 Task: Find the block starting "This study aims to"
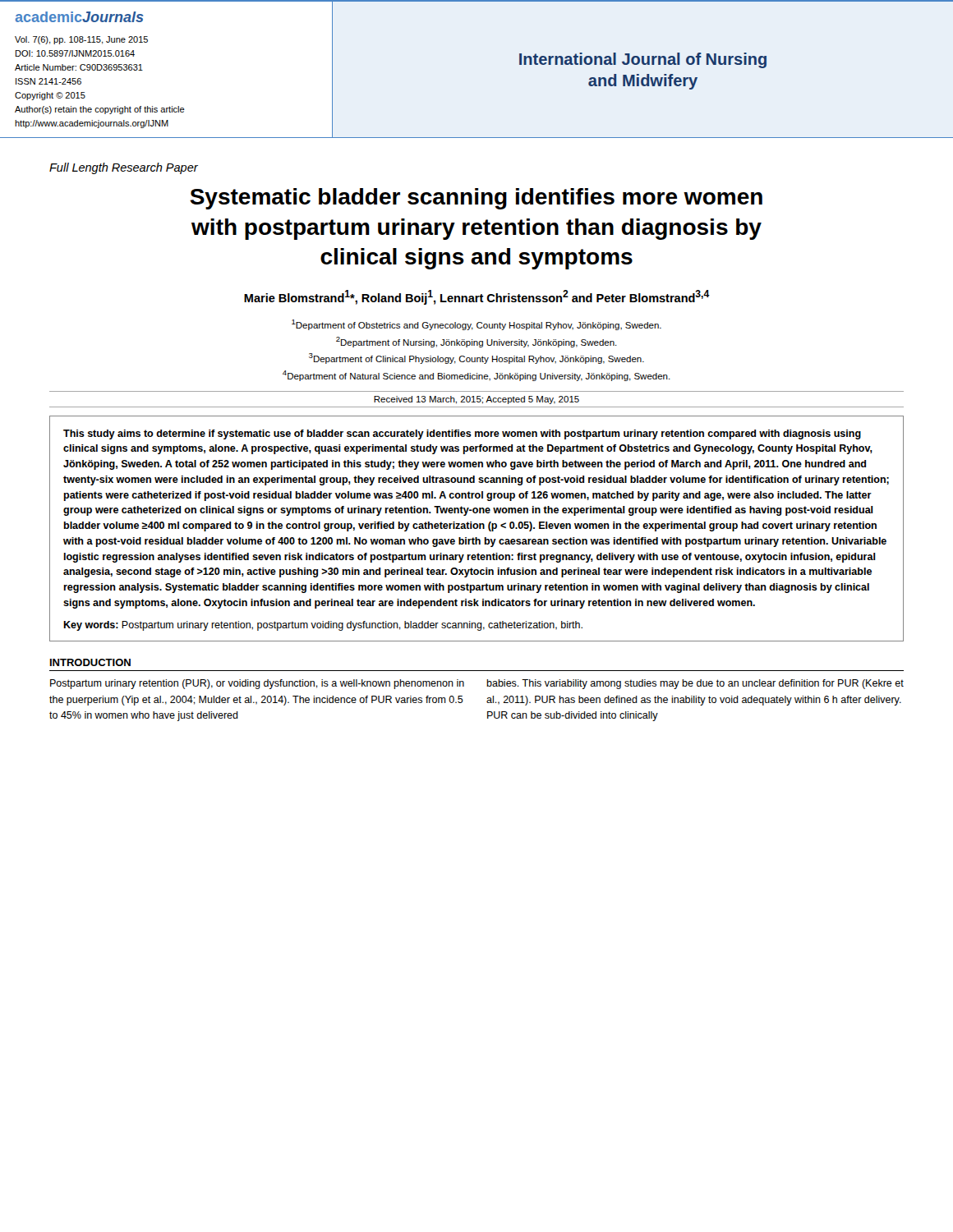click(476, 529)
